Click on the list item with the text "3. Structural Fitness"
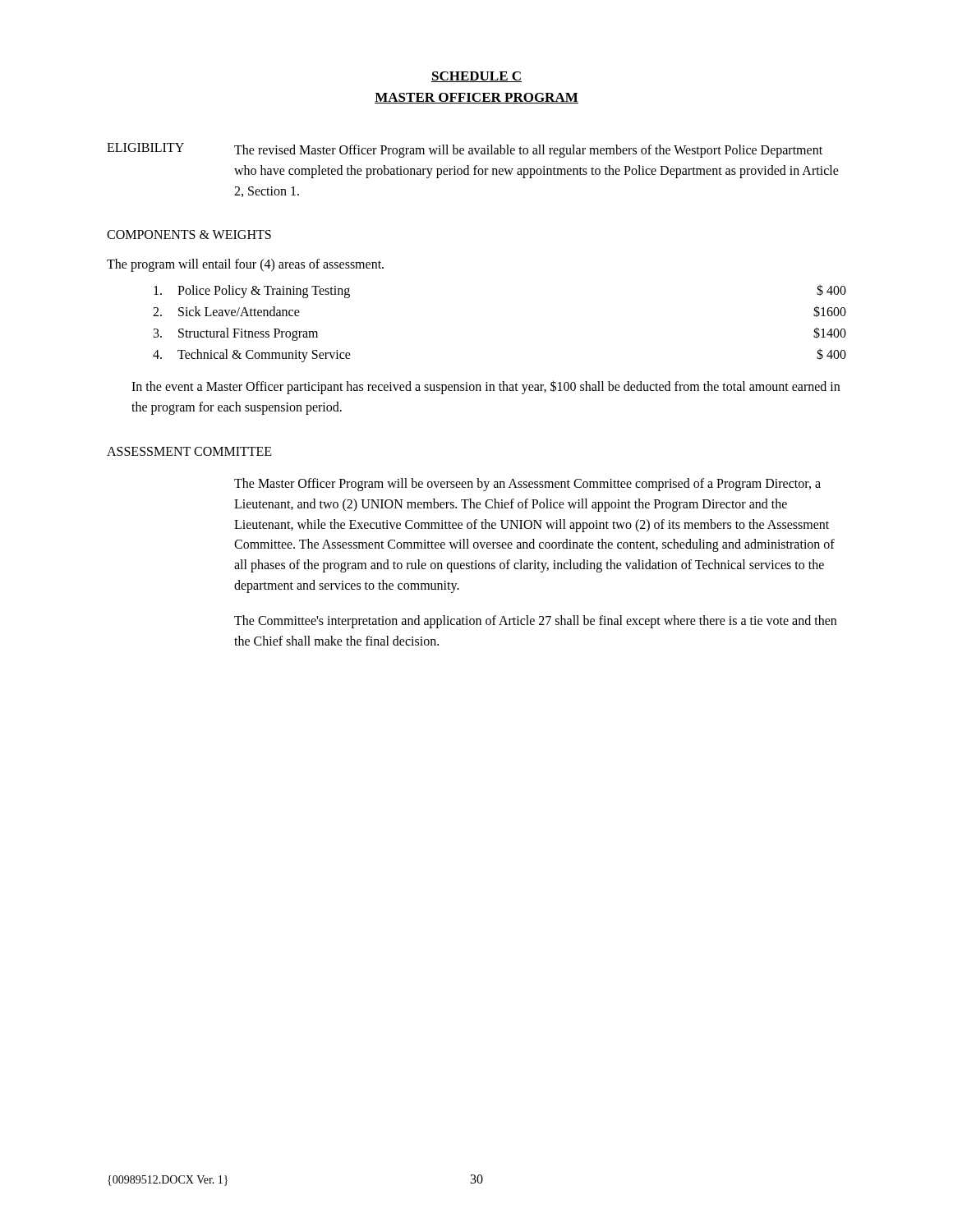Viewport: 953px width, 1232px height. (x=254, y=334)
